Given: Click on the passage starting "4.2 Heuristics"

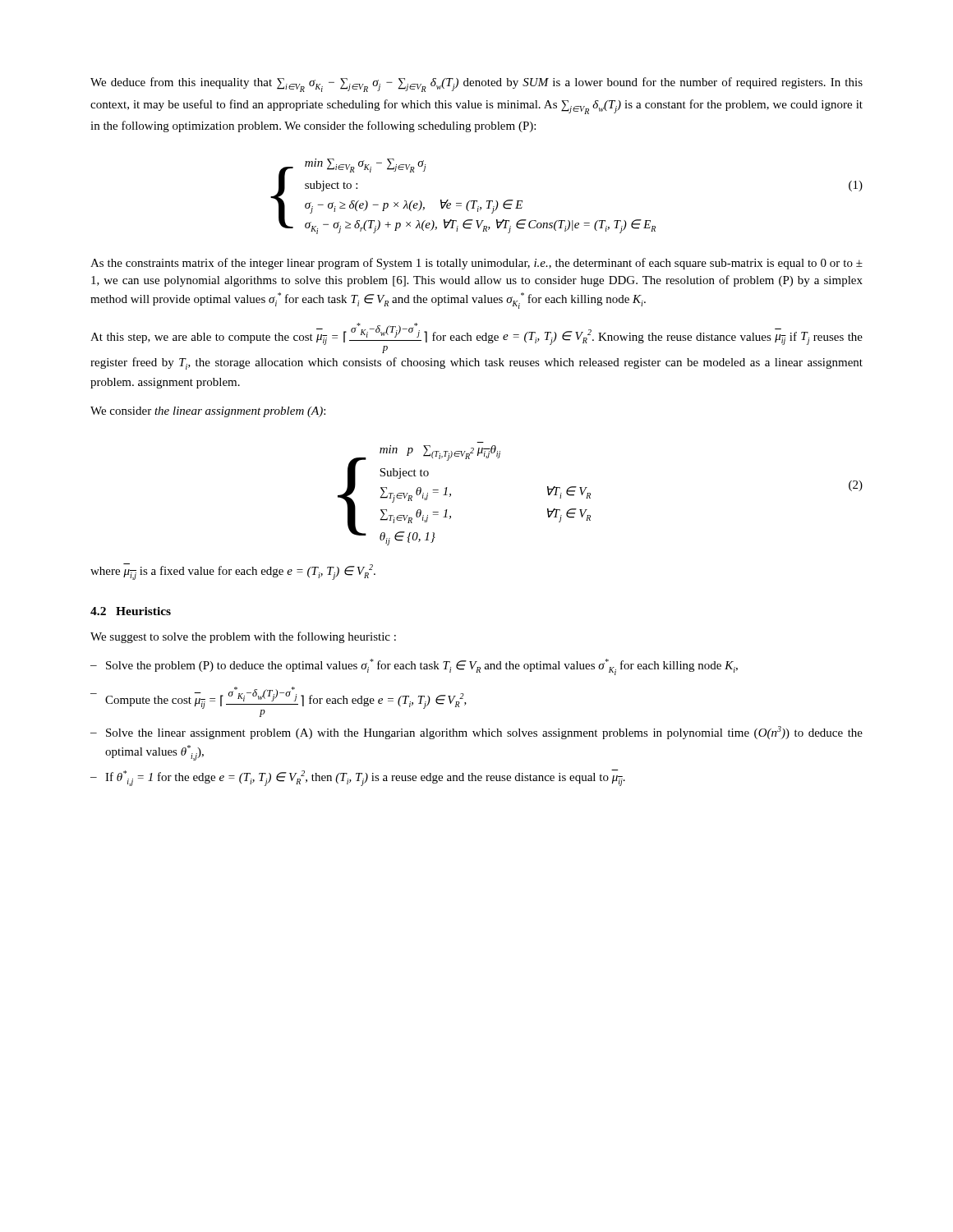Looking at the screenshot, I should click(x=131, y=610).
